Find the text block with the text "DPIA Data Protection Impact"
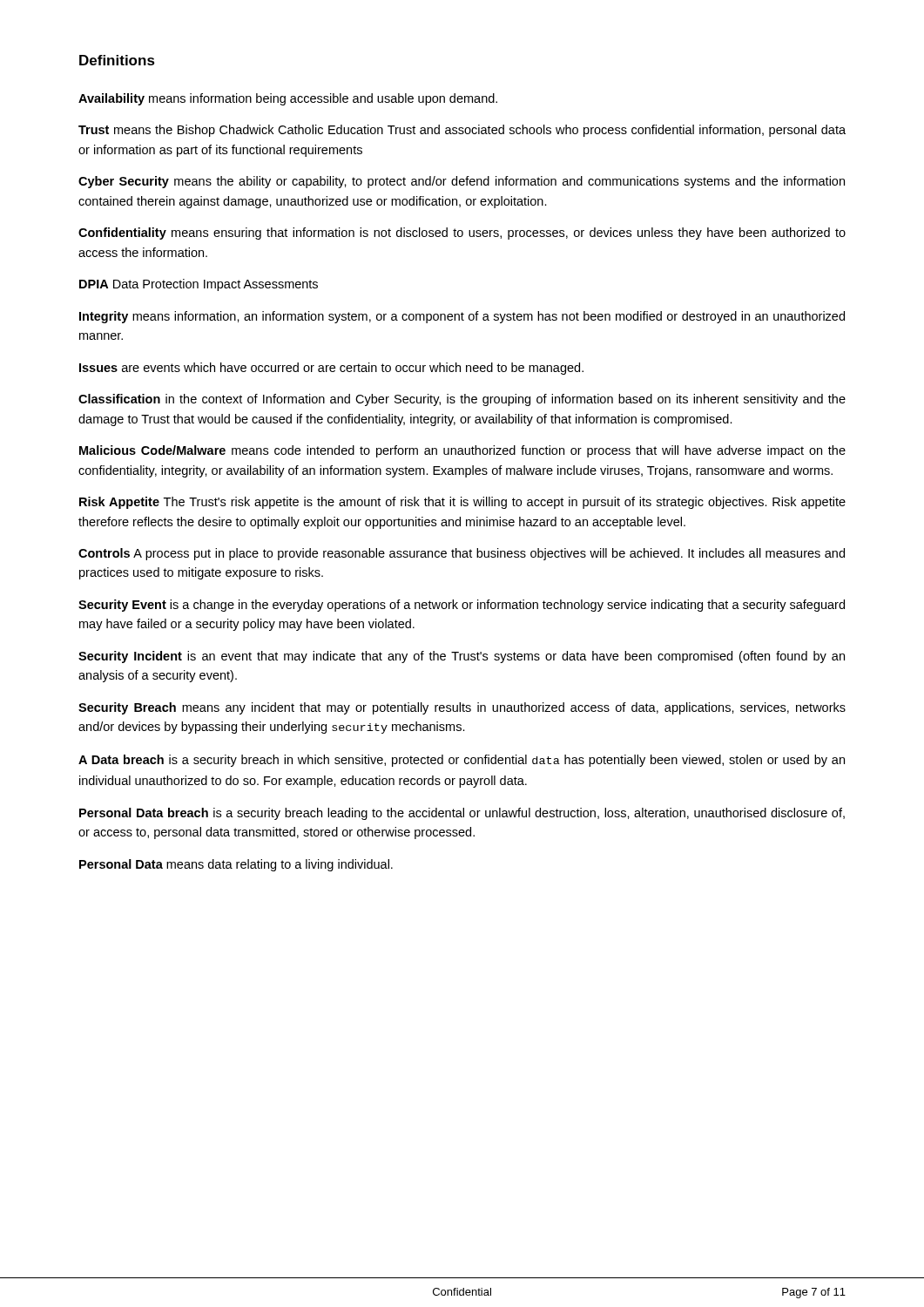The width and height of the screenshot is (924, 1307). (x=198, y=284)
